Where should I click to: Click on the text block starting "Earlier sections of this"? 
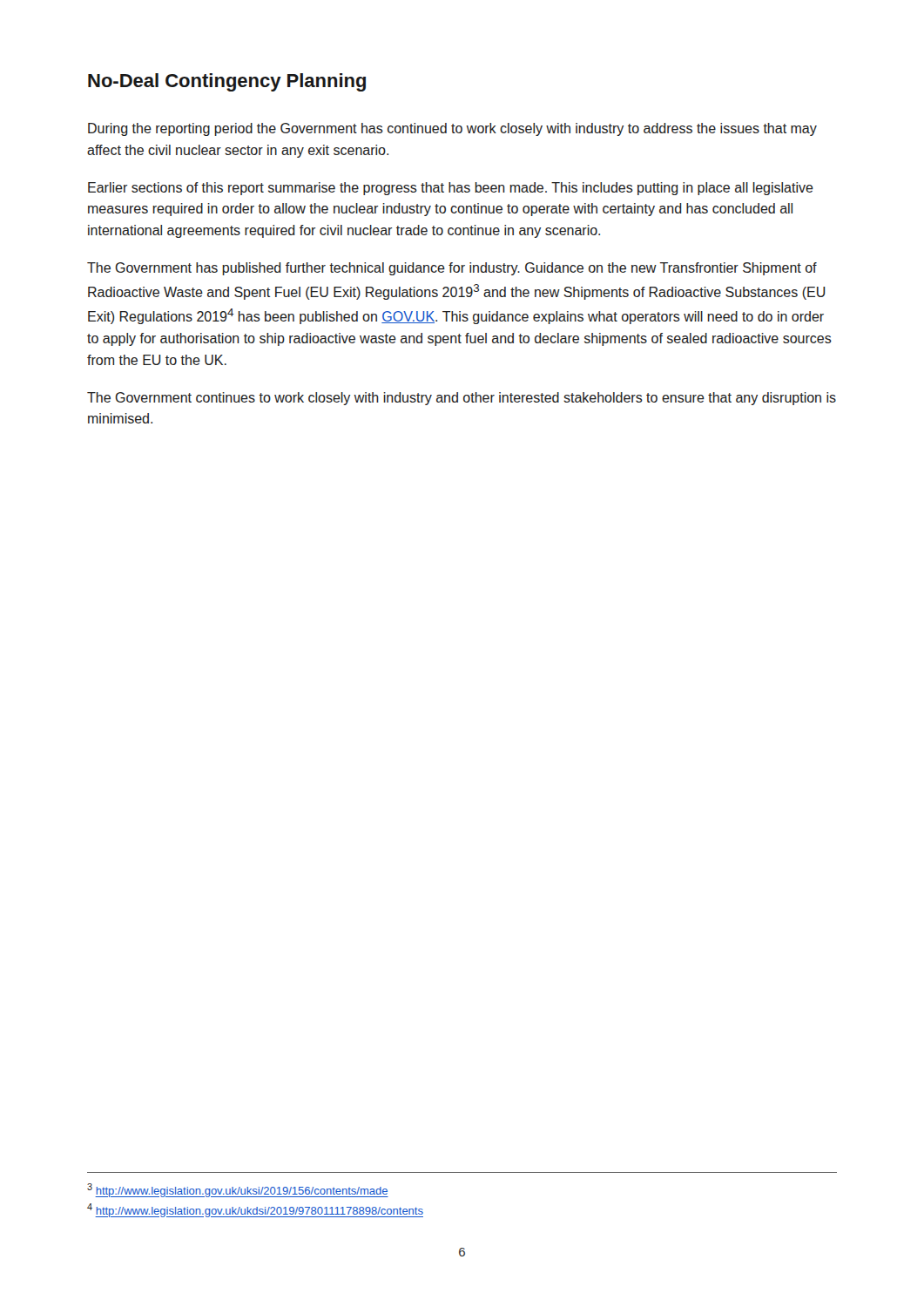[x=450, y=209]
